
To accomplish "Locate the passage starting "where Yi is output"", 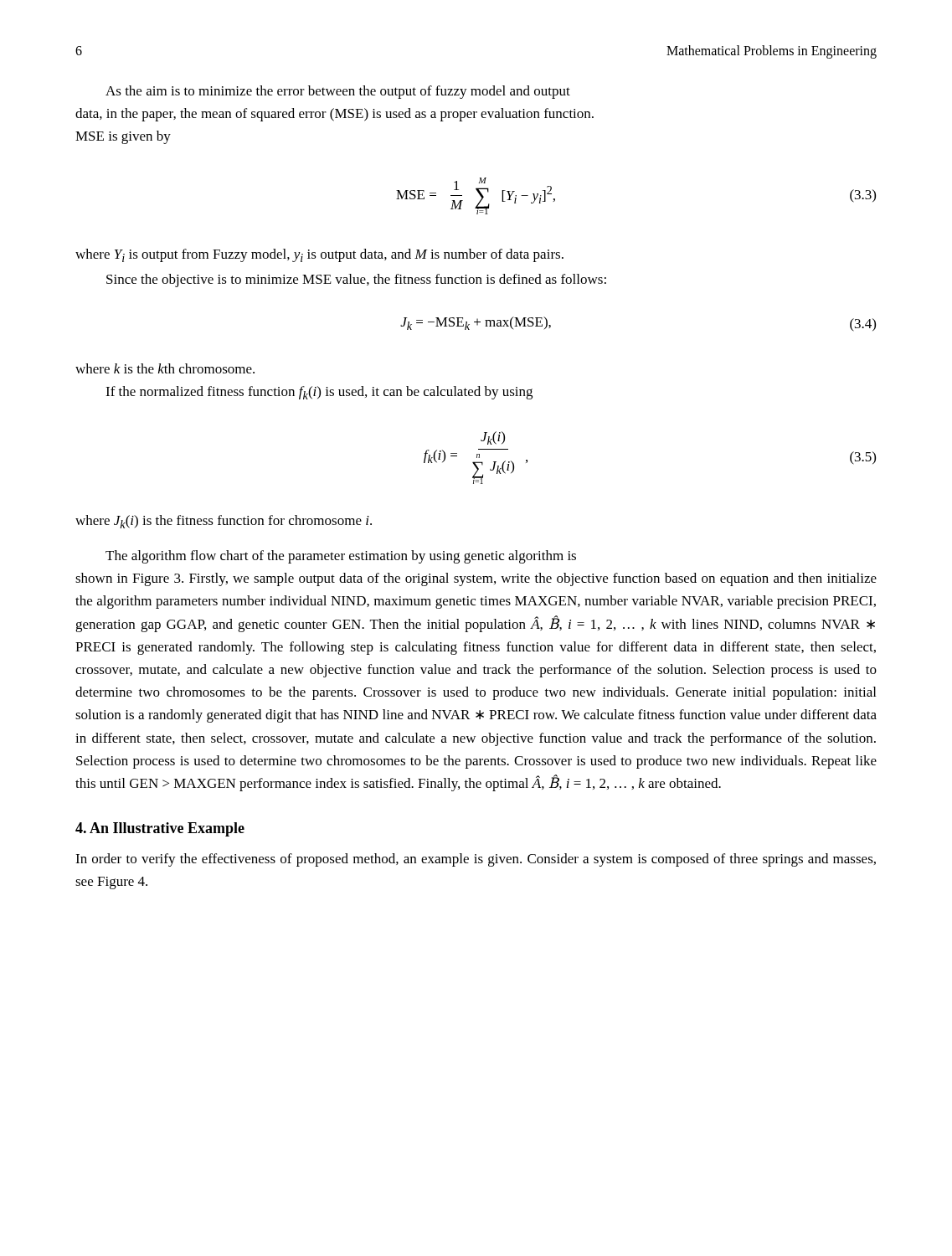I will point(320,256).
